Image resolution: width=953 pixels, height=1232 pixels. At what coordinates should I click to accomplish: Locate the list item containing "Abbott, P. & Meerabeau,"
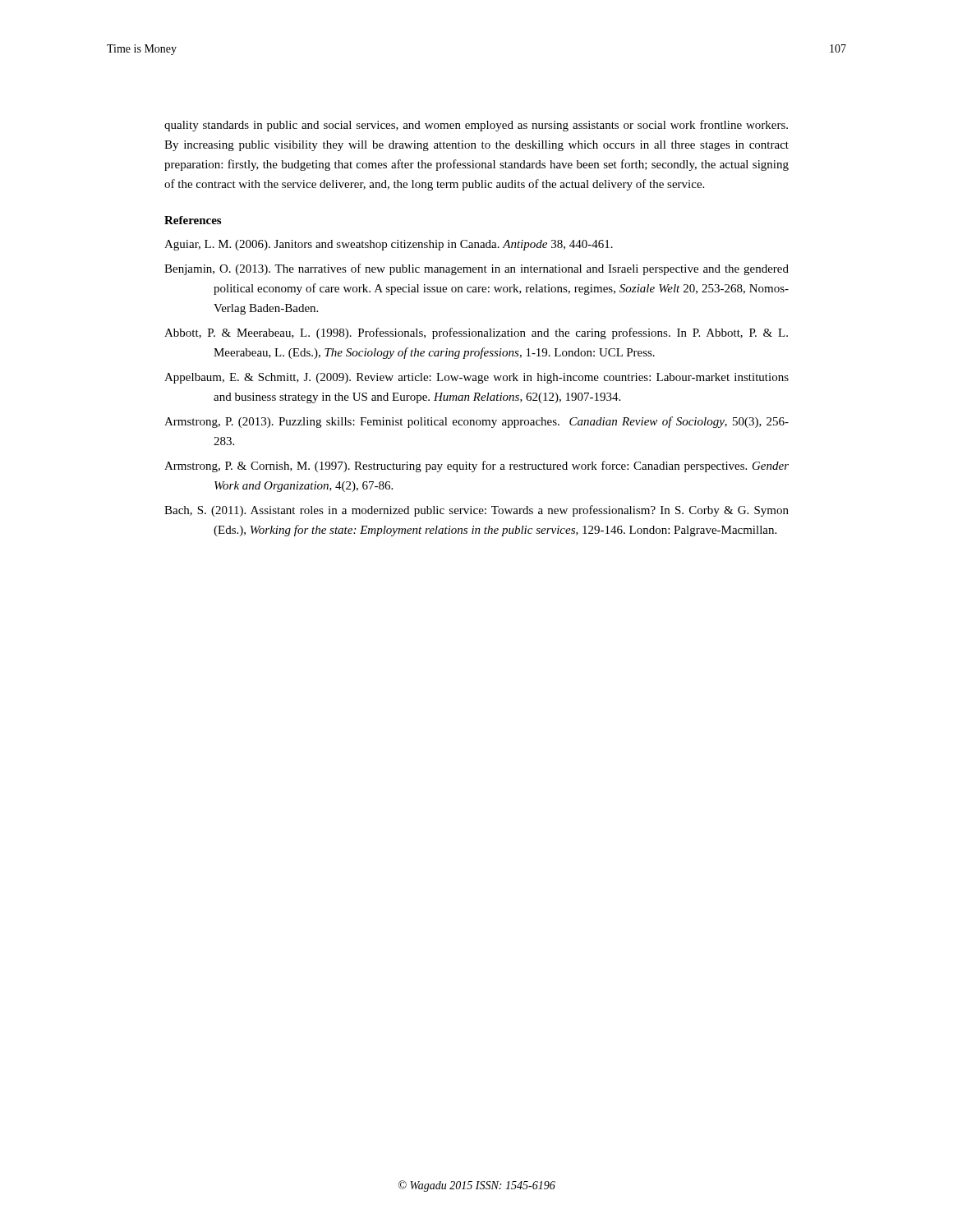click(x=476, y=342)
